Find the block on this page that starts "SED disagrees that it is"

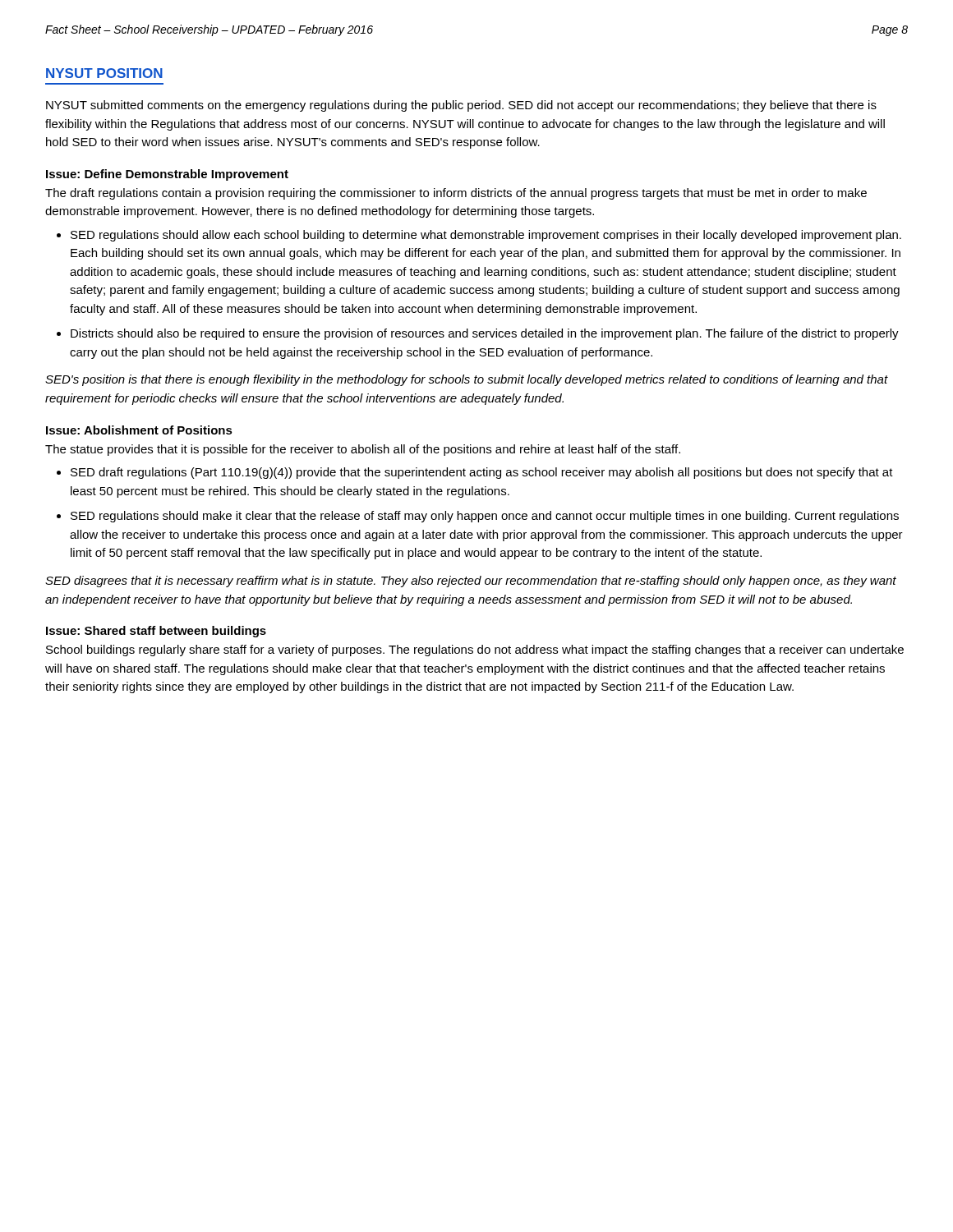tap(471, 589)
